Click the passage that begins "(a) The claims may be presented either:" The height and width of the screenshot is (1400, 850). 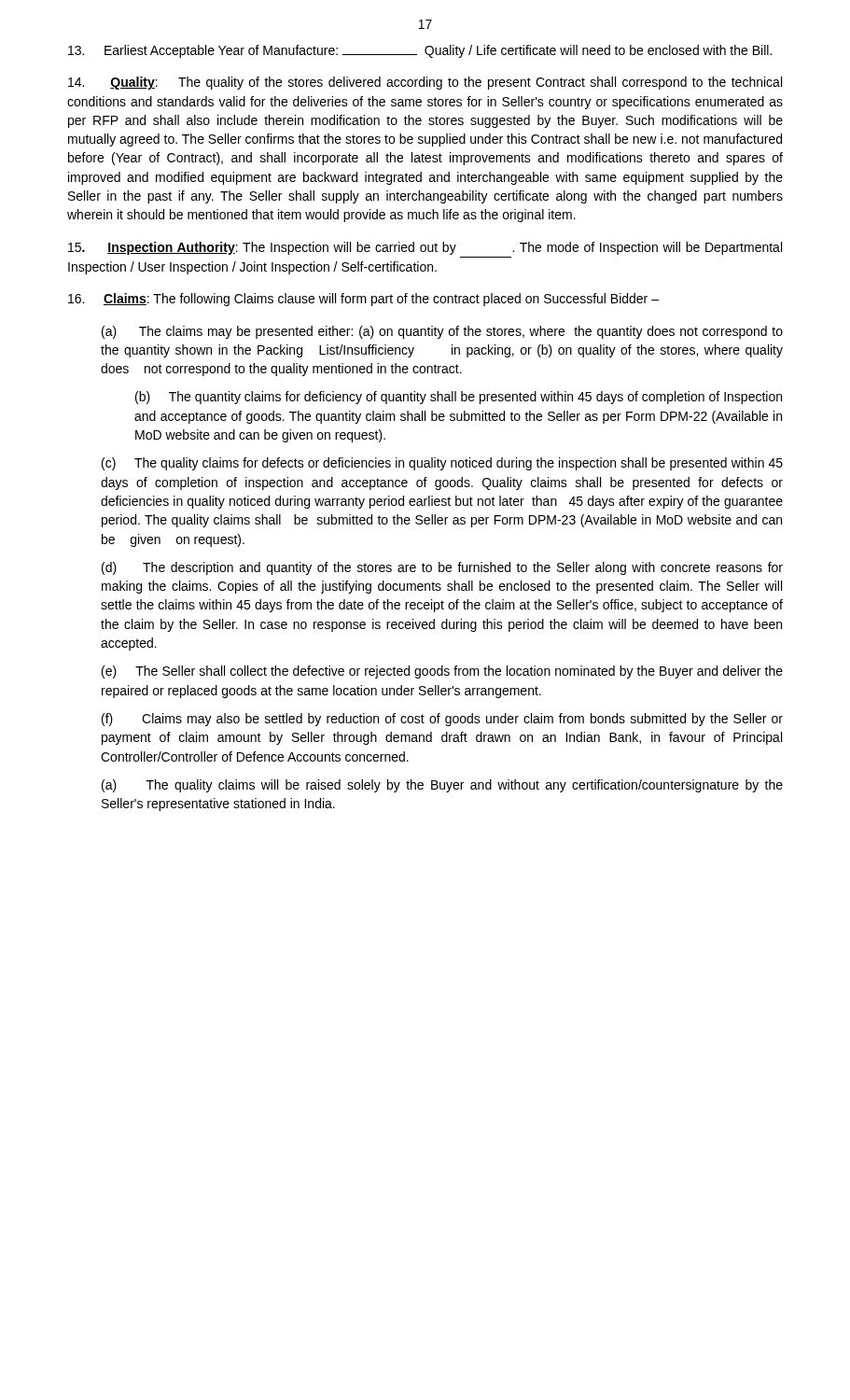click(x=442, y=350)
